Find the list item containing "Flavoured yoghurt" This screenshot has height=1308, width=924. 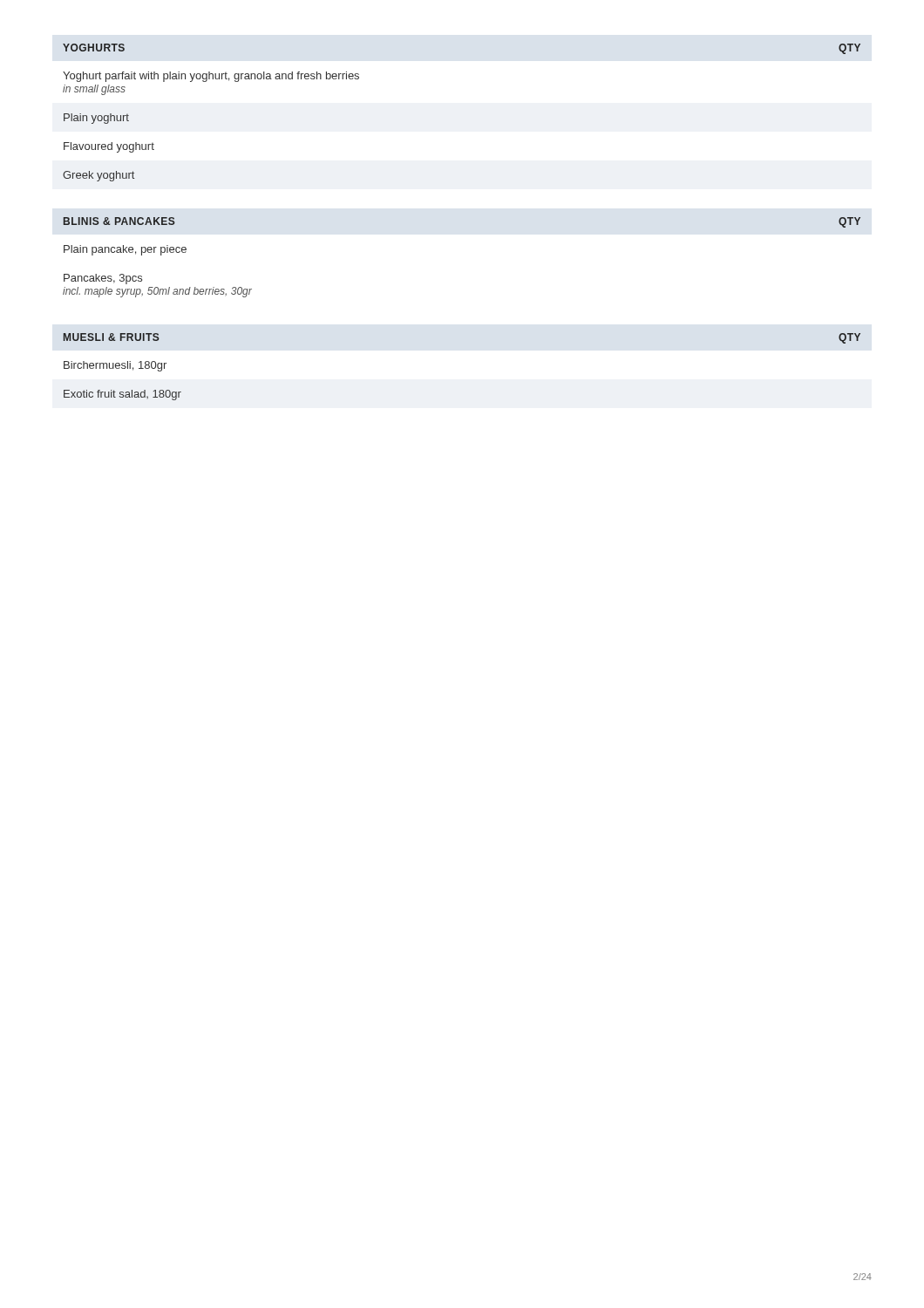tap(108, 146)
